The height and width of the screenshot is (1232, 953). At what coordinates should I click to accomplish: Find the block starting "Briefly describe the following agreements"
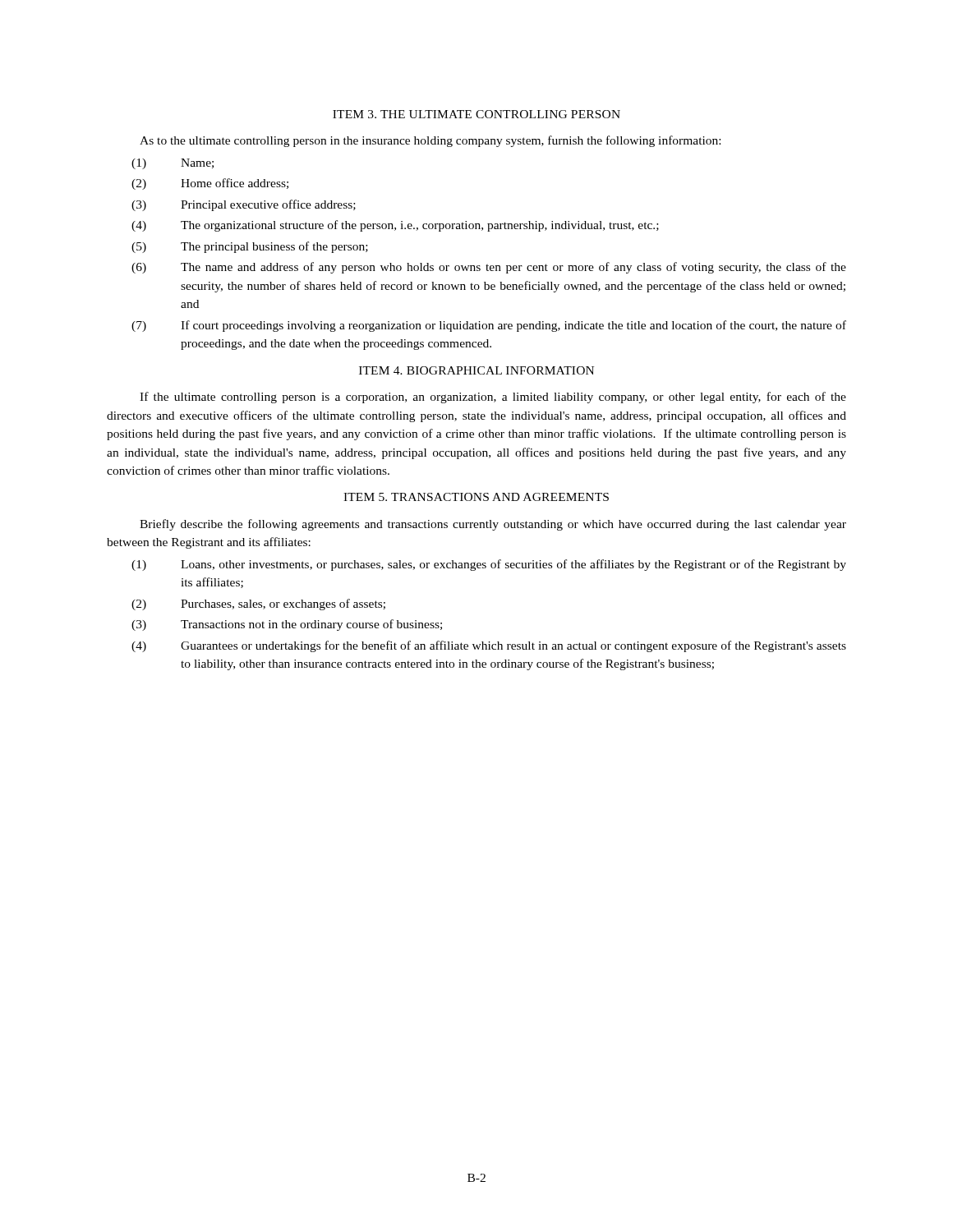point(476,533)
